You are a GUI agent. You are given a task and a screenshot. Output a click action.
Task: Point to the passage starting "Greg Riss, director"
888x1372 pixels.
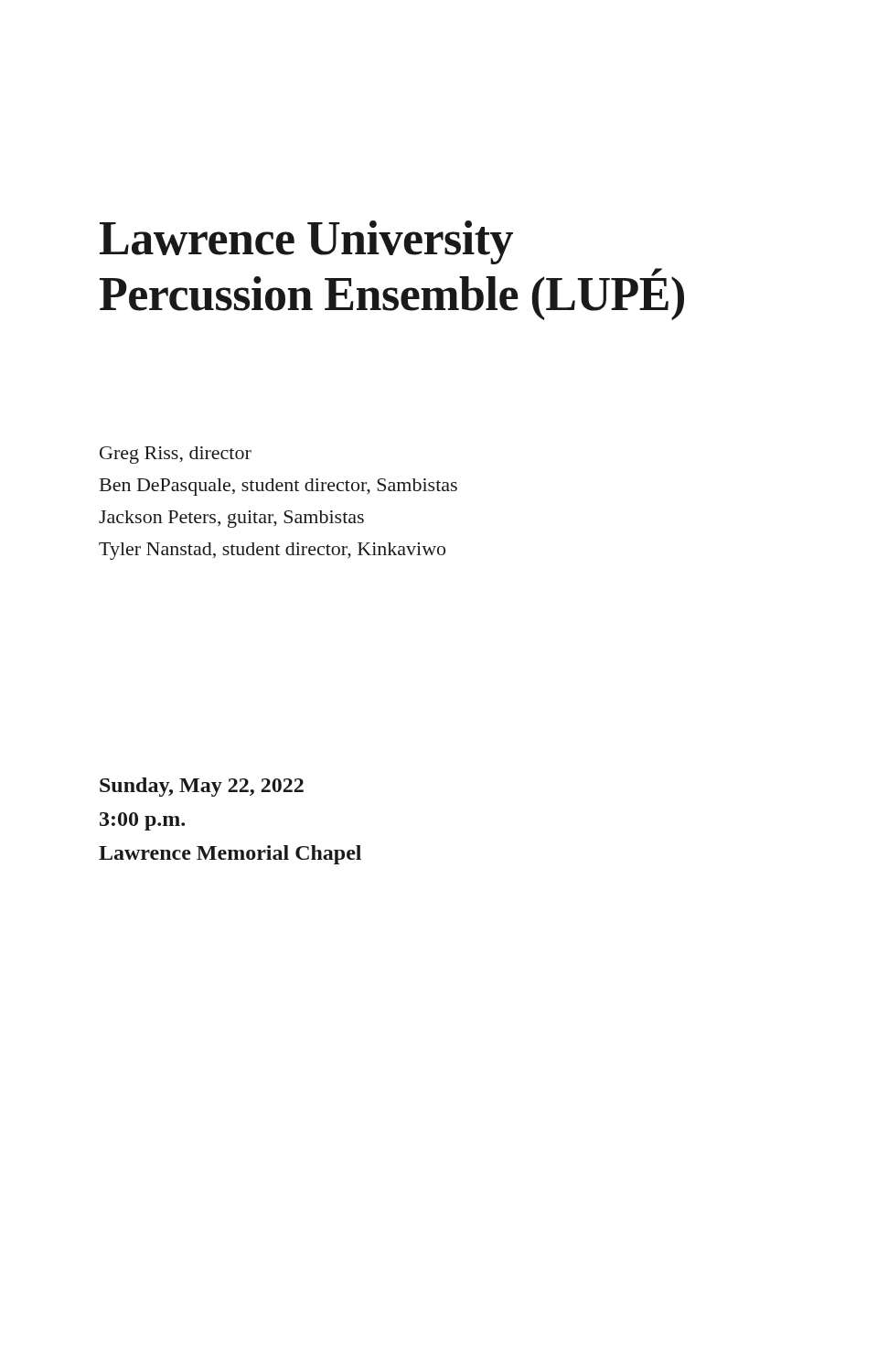(x=175, y=452)
